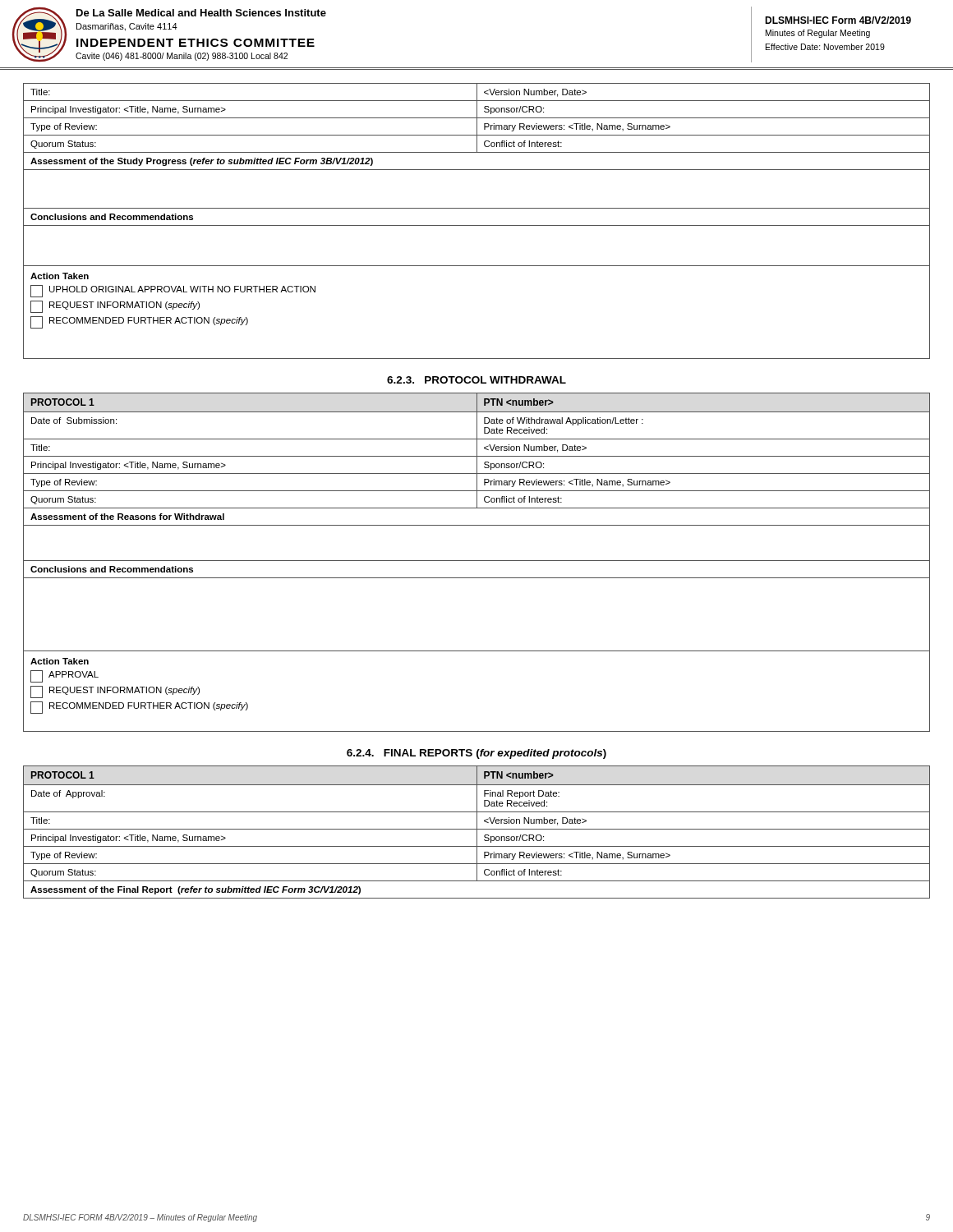The height and width of the screenshot is (1232, 953).
Task: Locate the text starting "6.2.3. PROTOCOL WITHDRAWAL"
Action: click(x=476, y=380)
